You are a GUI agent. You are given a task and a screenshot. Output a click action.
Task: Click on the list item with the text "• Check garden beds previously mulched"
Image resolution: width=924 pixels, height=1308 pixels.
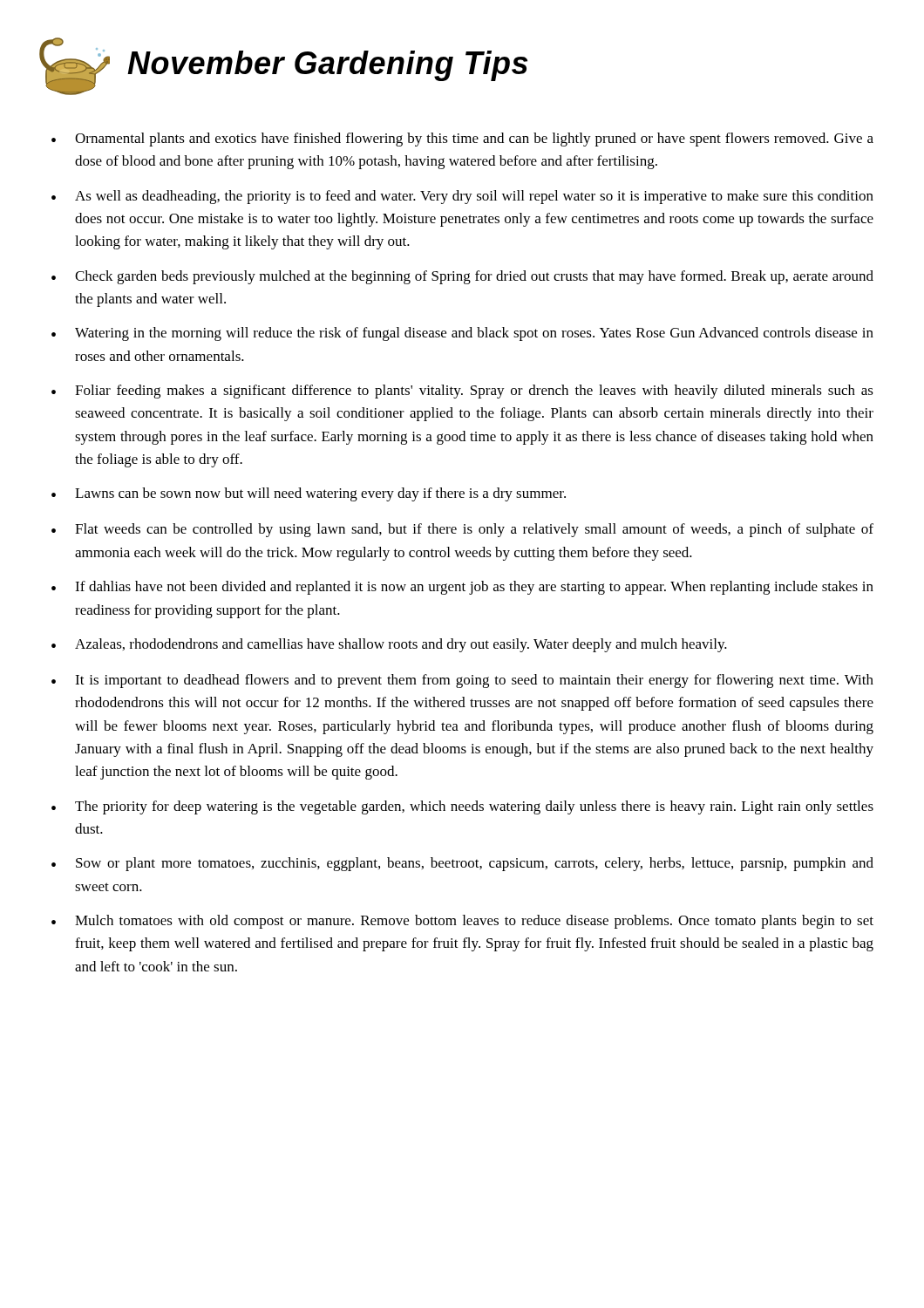pyautogui.click(x=462, y=288)
